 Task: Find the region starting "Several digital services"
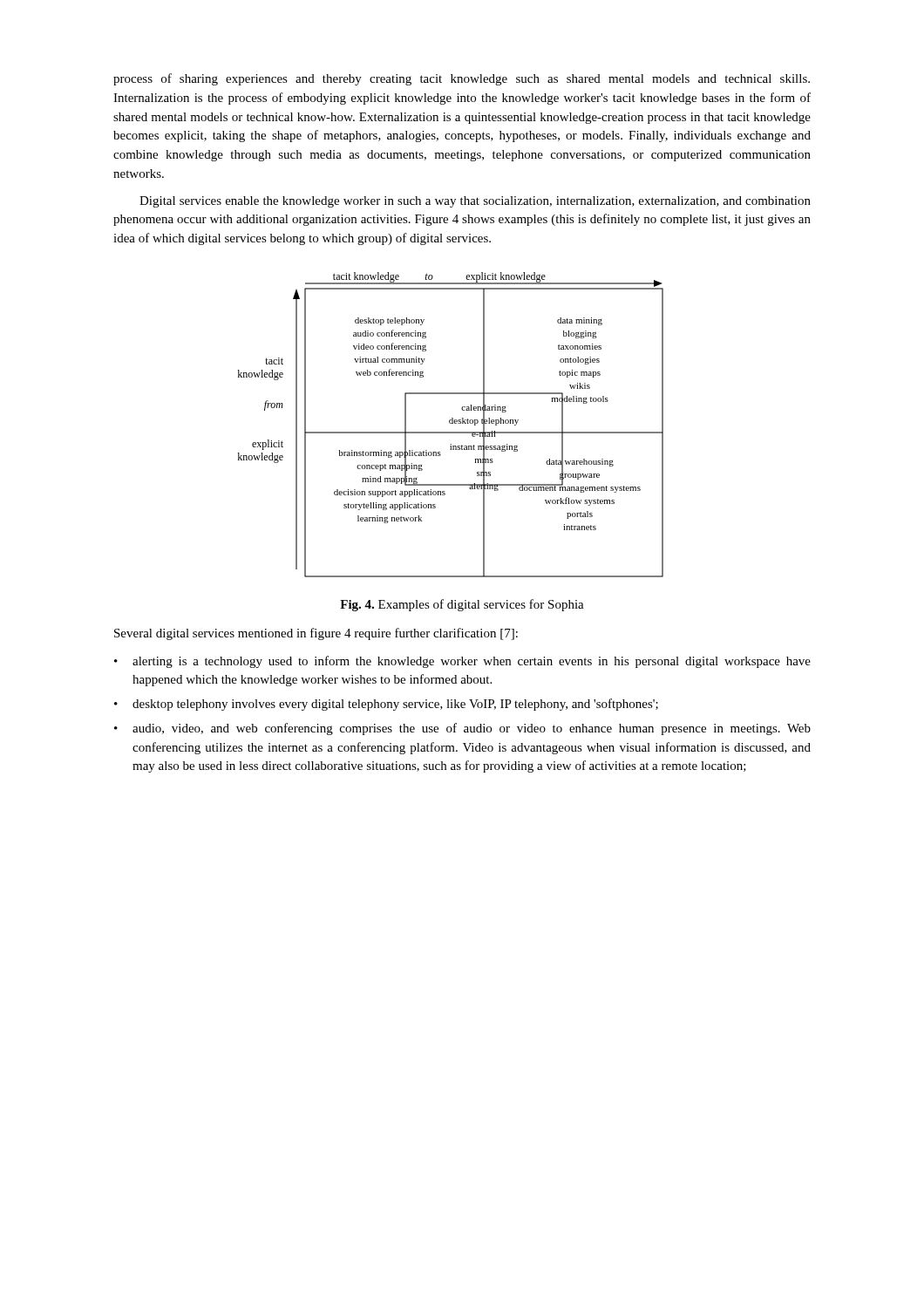pyautogui.click(x=462, y=634)
